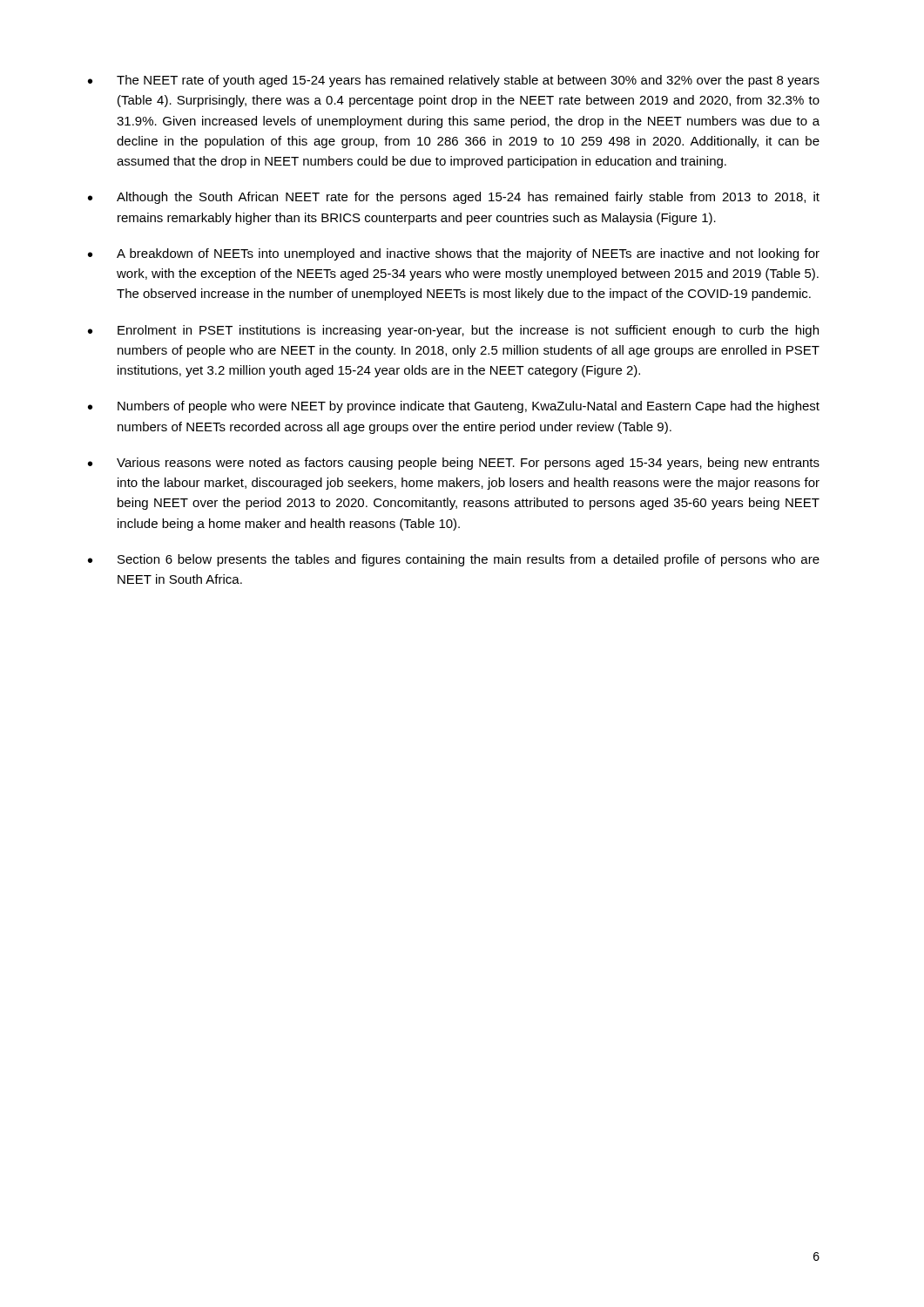Navigate to the text block starting "• A breakdown of NEETs"
Image resolution: width=924 pixels, height=1307 pixels.
453,273
